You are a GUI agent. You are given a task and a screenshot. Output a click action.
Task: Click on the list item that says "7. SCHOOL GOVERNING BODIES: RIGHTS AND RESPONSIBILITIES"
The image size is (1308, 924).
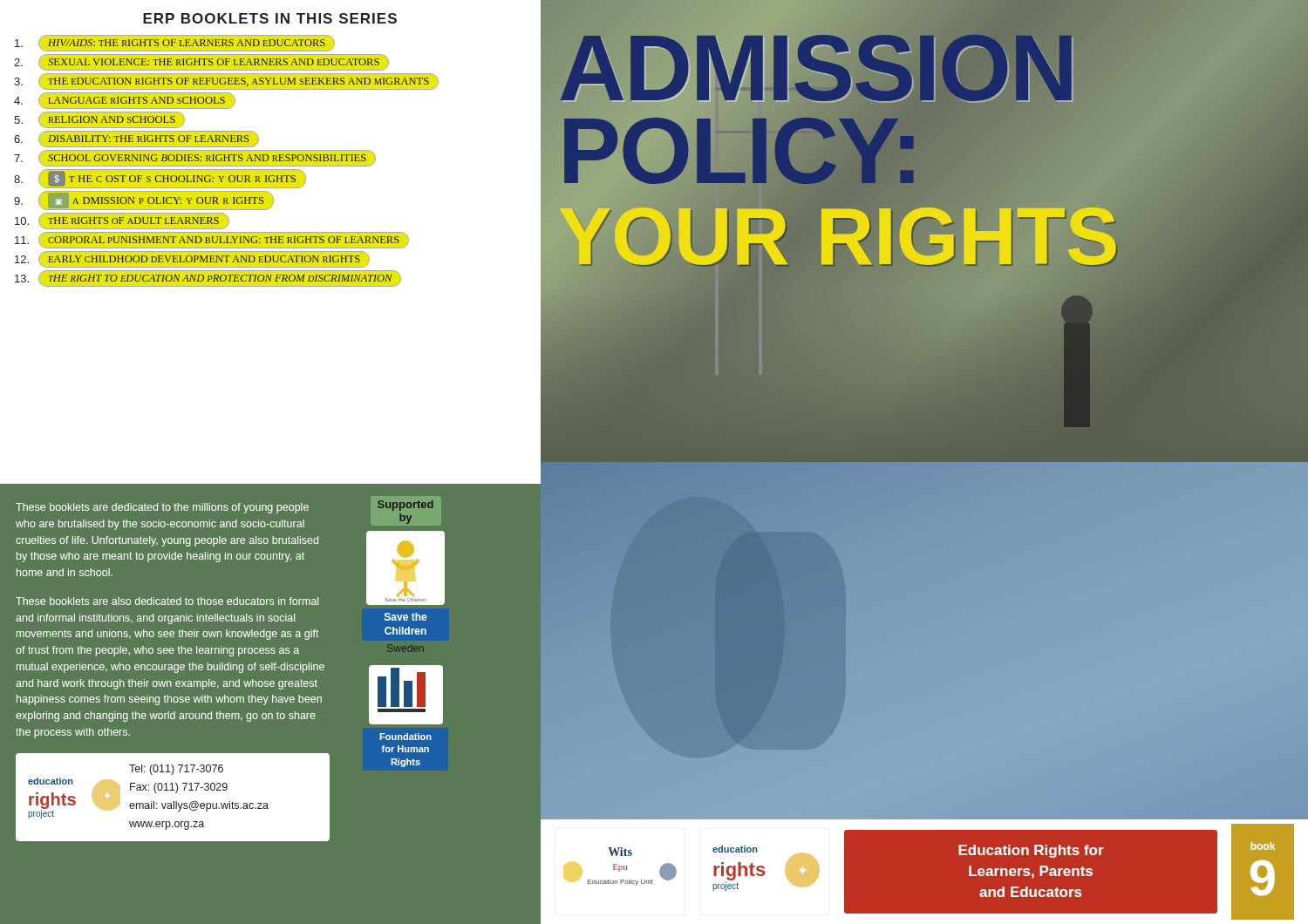(x=195, y=158)
